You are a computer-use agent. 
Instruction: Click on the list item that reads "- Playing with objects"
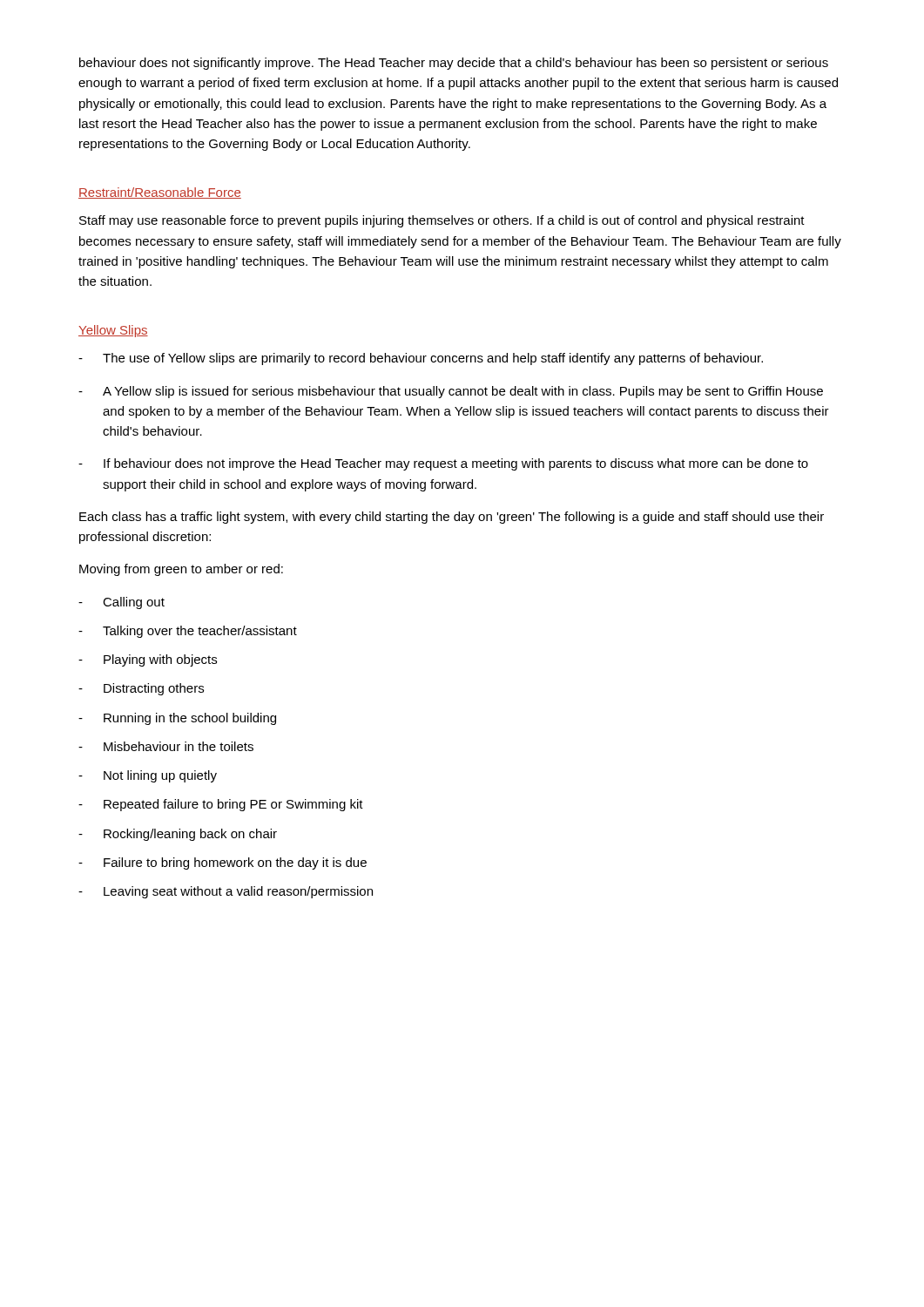148,660
